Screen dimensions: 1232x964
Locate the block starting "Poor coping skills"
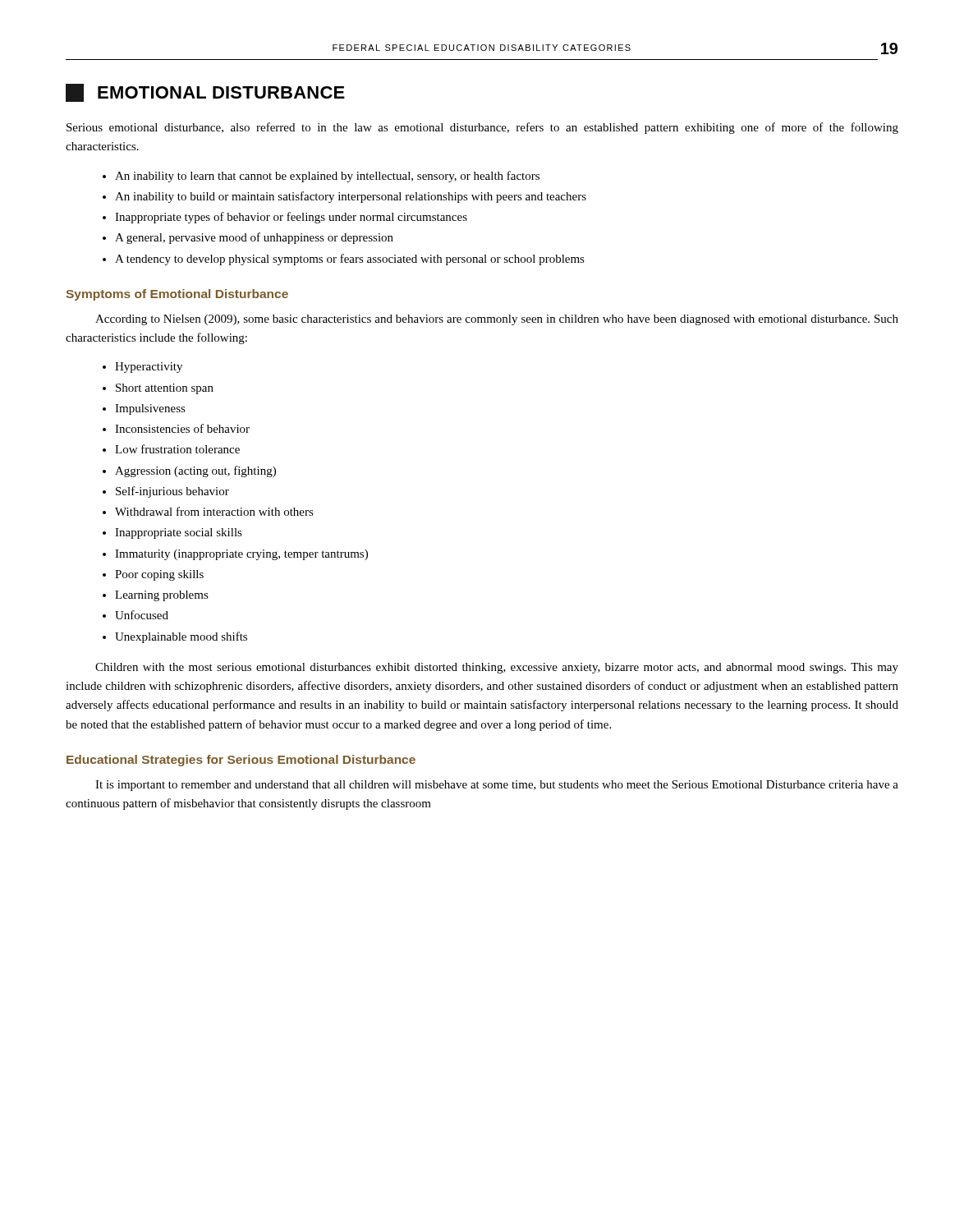tap(159, 574)
